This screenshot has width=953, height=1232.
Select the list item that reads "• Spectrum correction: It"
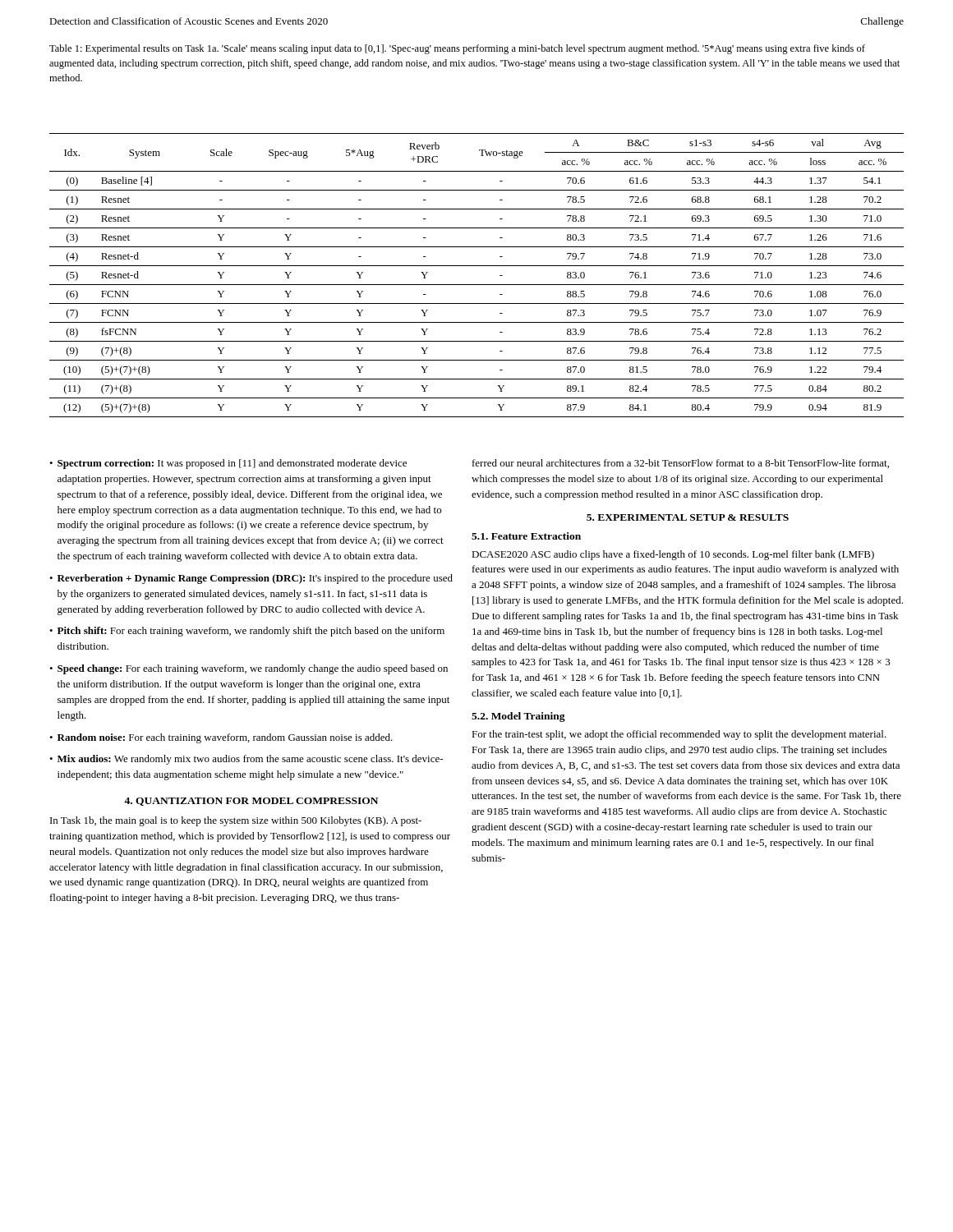click(x=251, y=510)
